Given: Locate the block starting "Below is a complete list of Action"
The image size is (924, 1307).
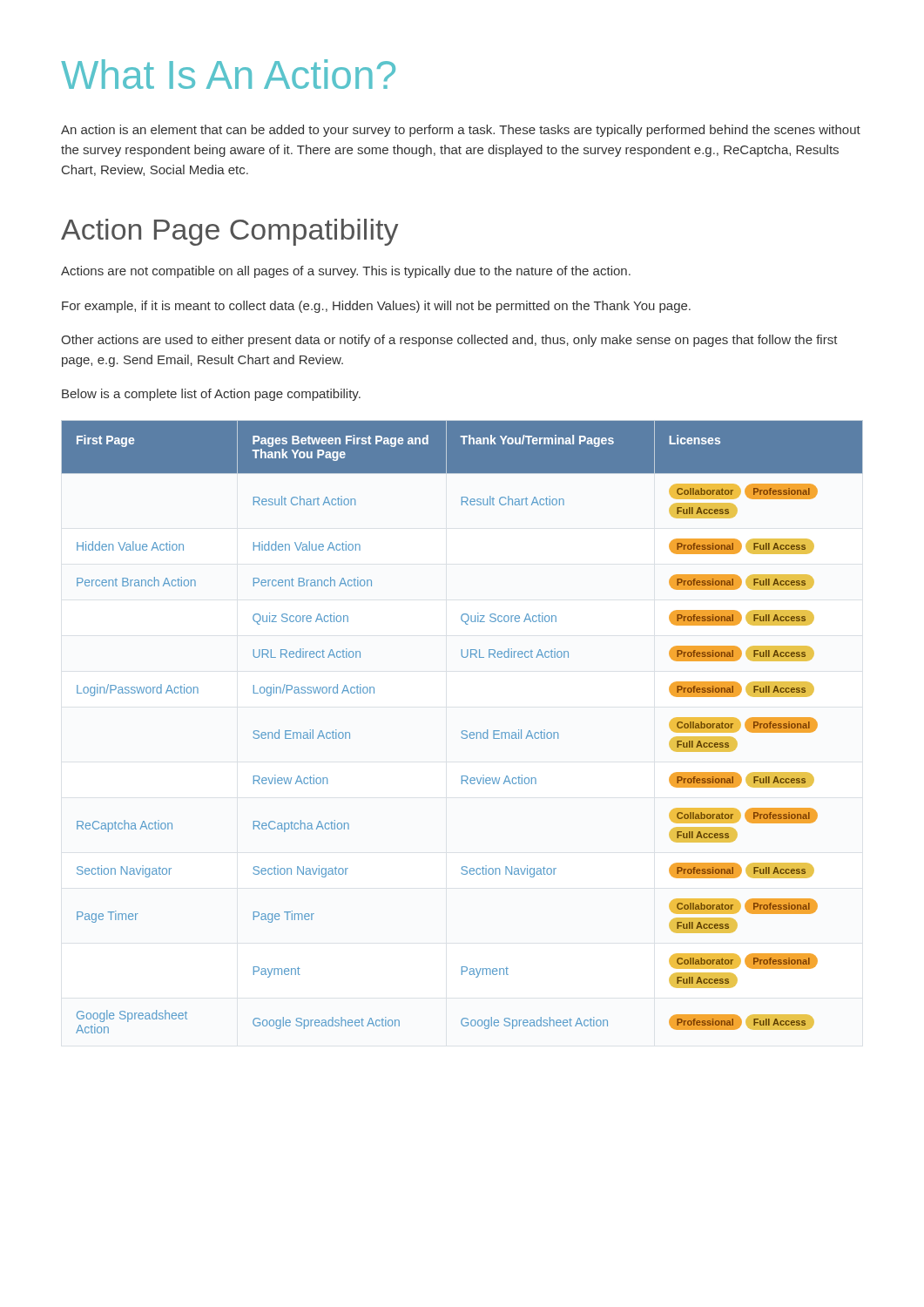Looking at the screenshot, I should tap(211, 395).
